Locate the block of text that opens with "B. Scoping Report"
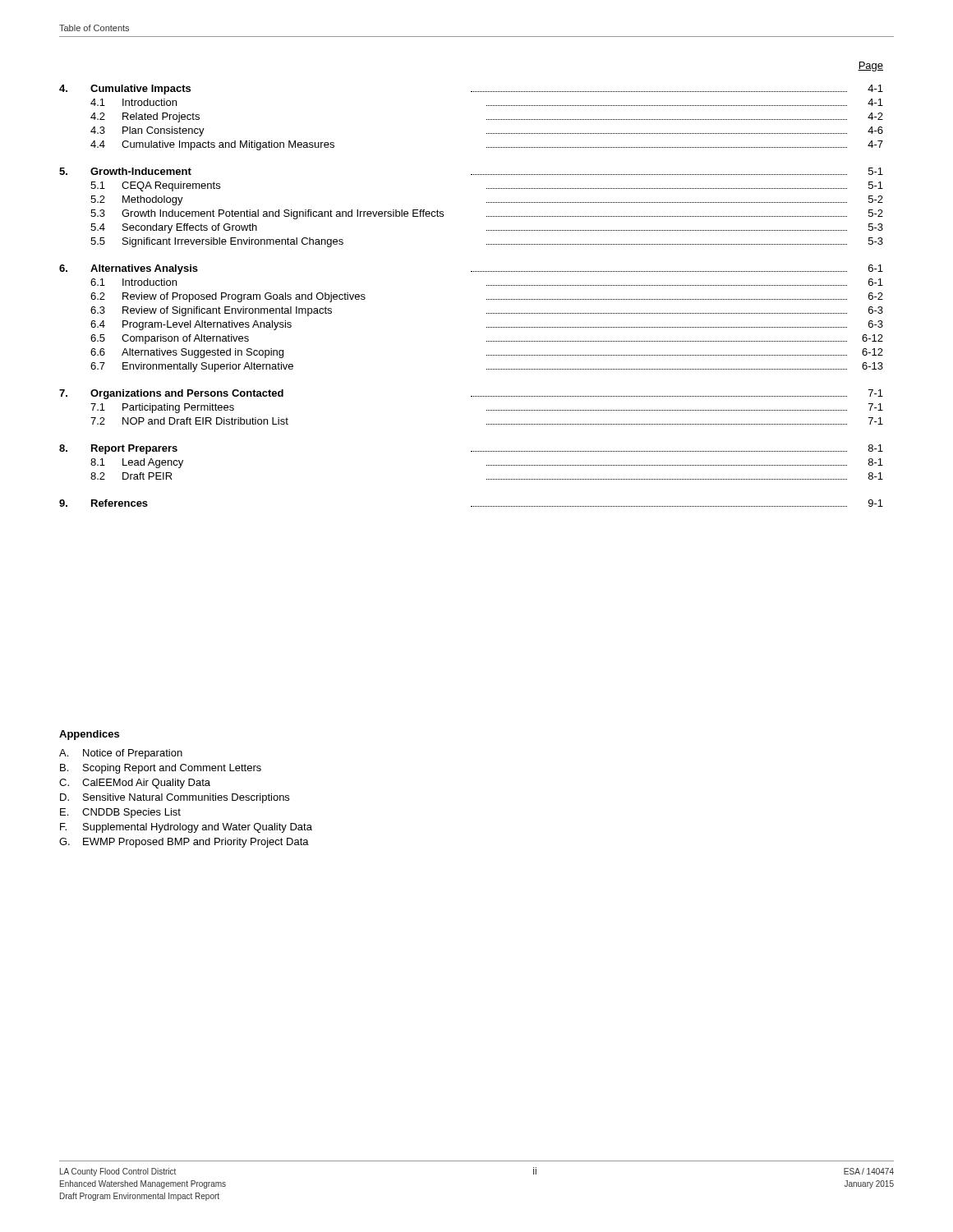The width and height of the screenshot is (953, 1232). pyautogui.click(x=161, y=769)
